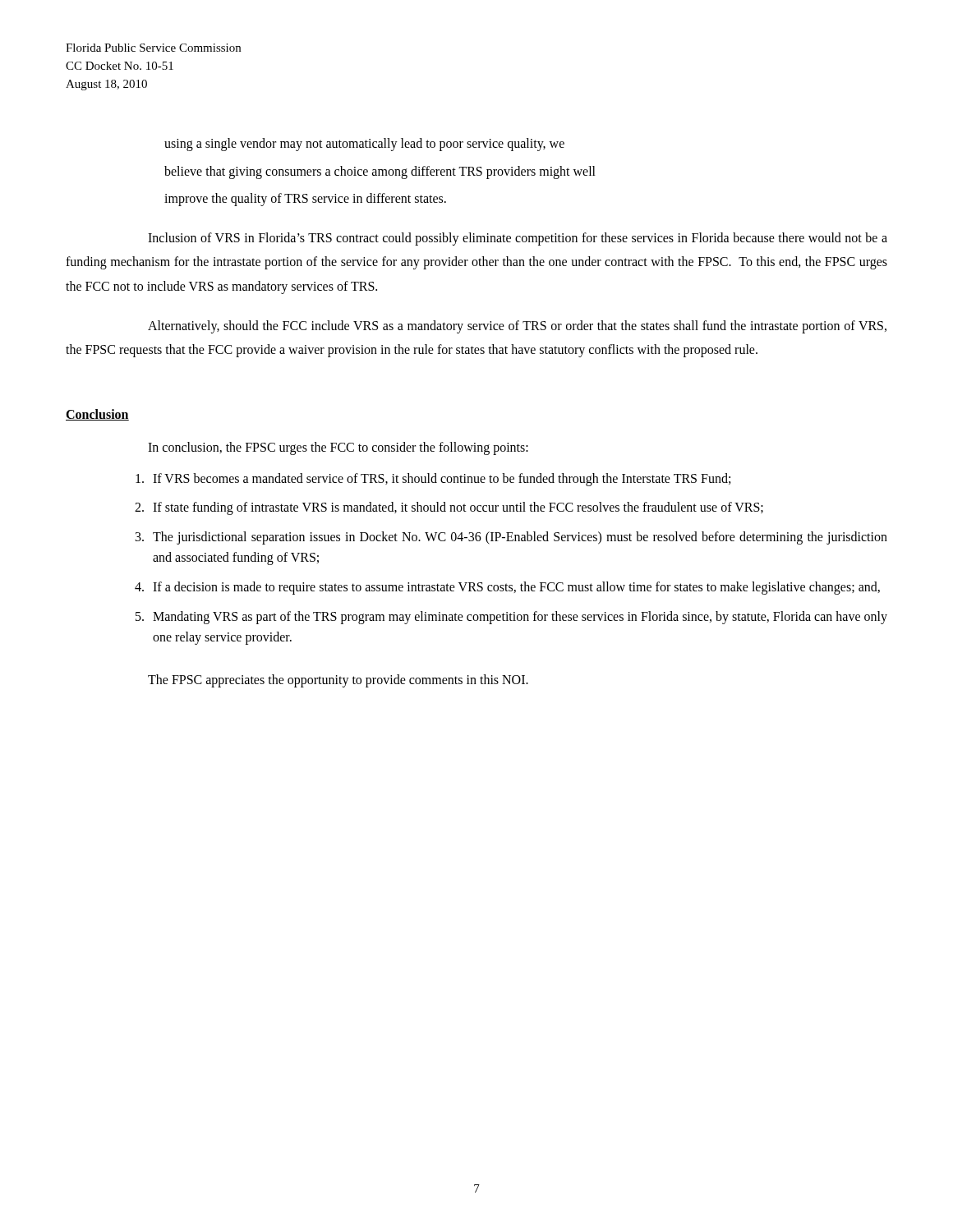Click the passage that begins "using a single"
The image size is (953, 1232).
tap(364, 143)
